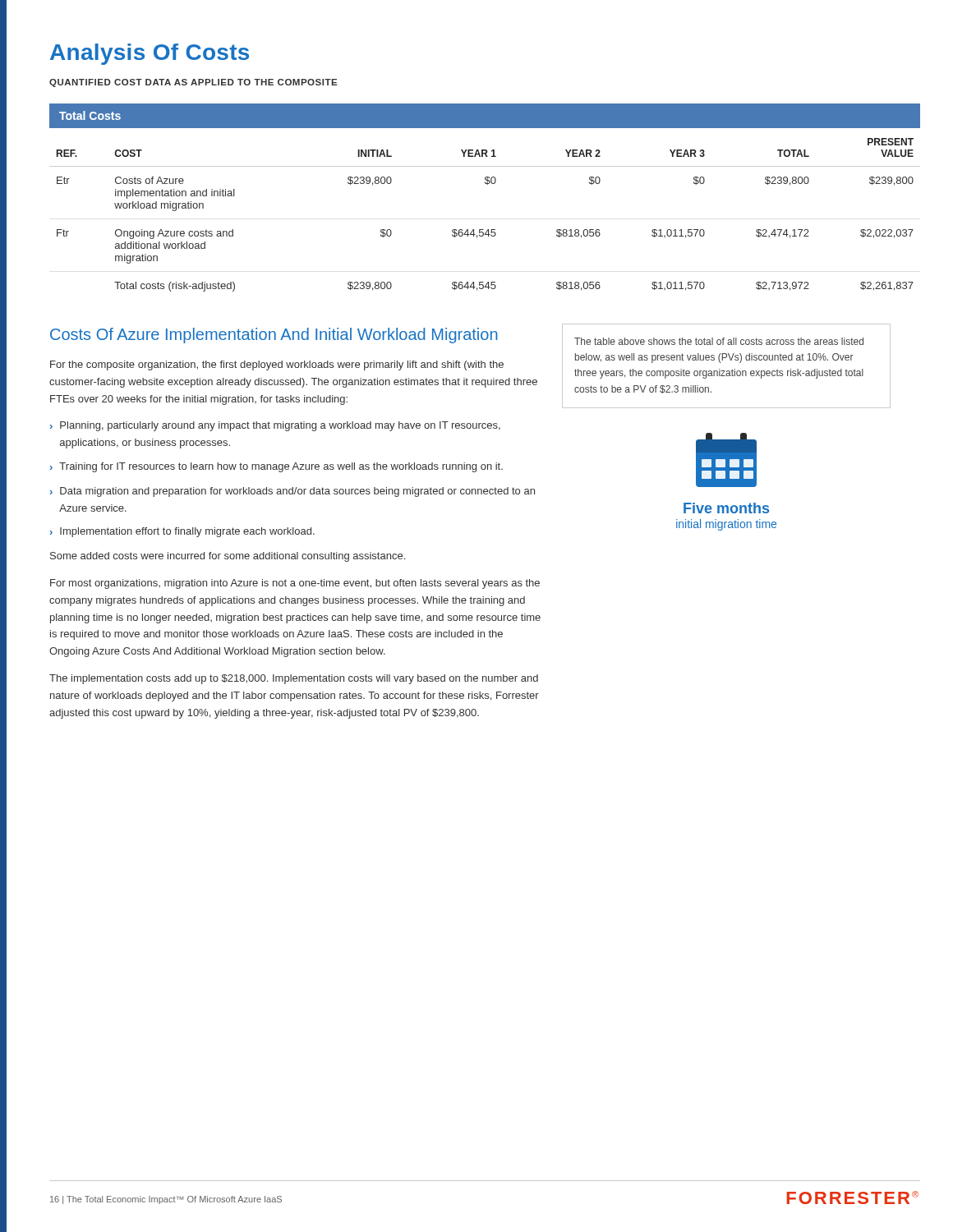Point to the text block starting "QUANTIFIED COST DATA AS APPLIED TO"
Image resolution: width=953 pixels, height=1232 pixels.
(x=194, y=82)
